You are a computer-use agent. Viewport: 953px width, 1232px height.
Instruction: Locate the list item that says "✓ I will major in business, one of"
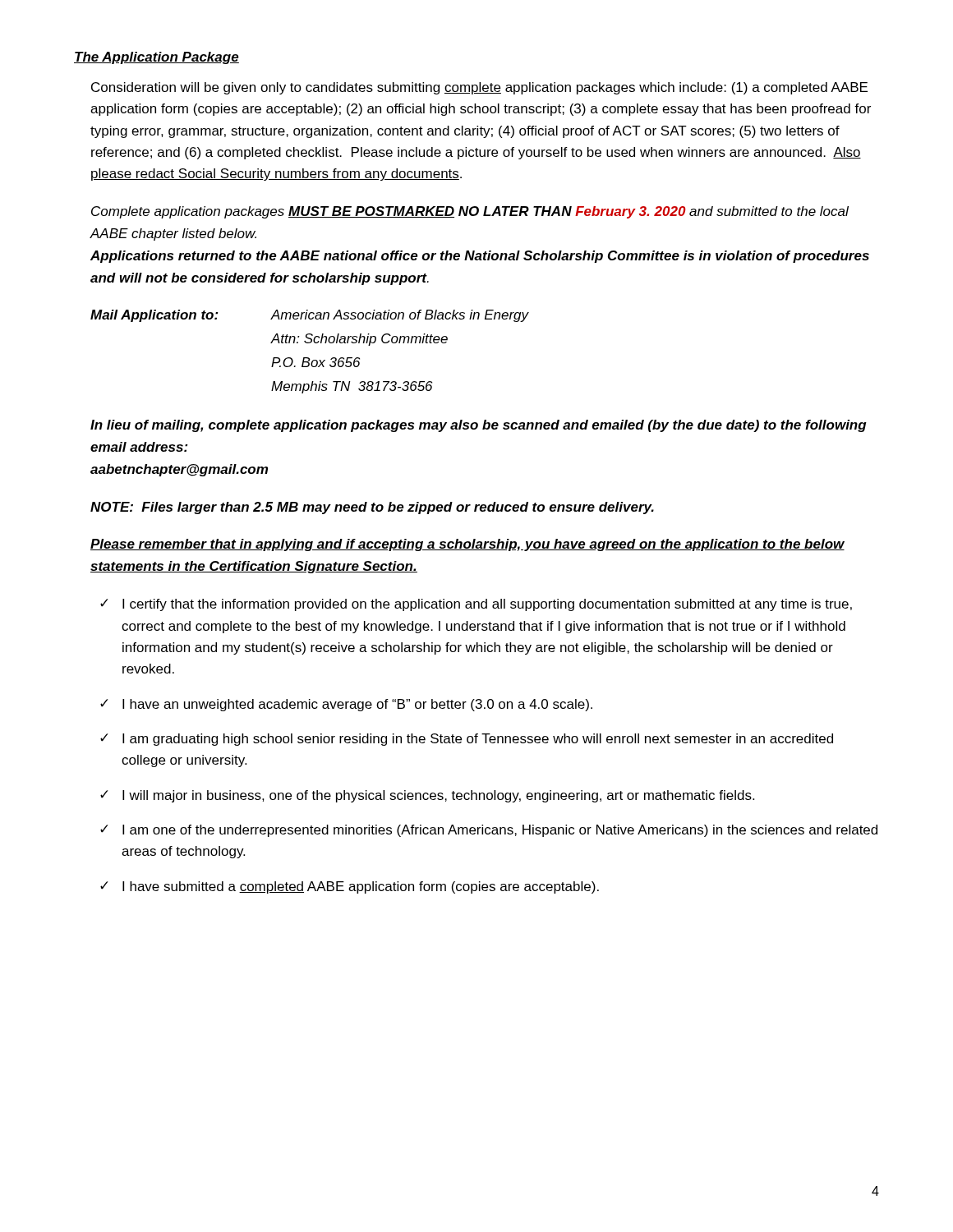(427, 796)
